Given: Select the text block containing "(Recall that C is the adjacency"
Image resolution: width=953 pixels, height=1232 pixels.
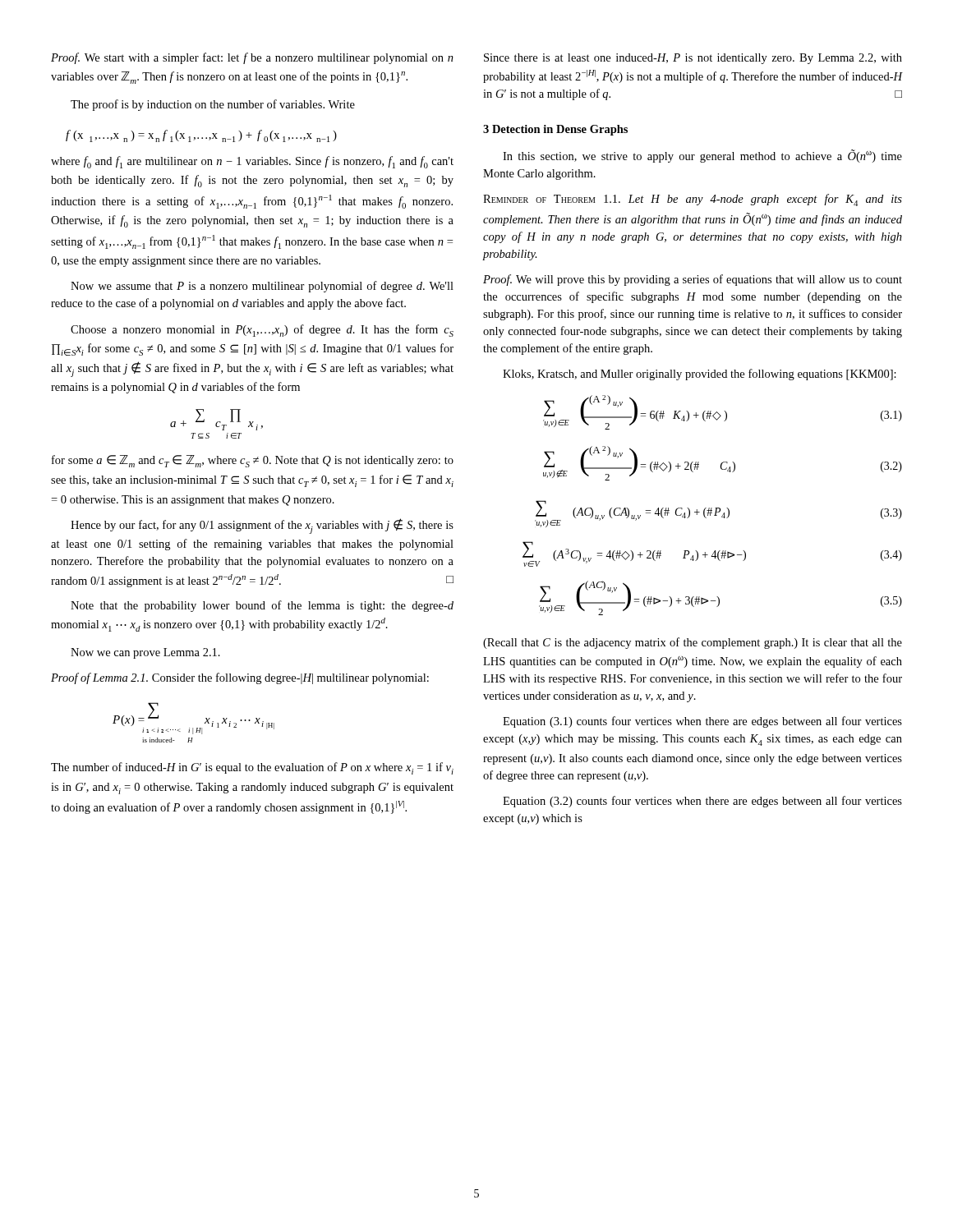Looking at the screenshot, I should pyautogui.click(x=693, y=670).
